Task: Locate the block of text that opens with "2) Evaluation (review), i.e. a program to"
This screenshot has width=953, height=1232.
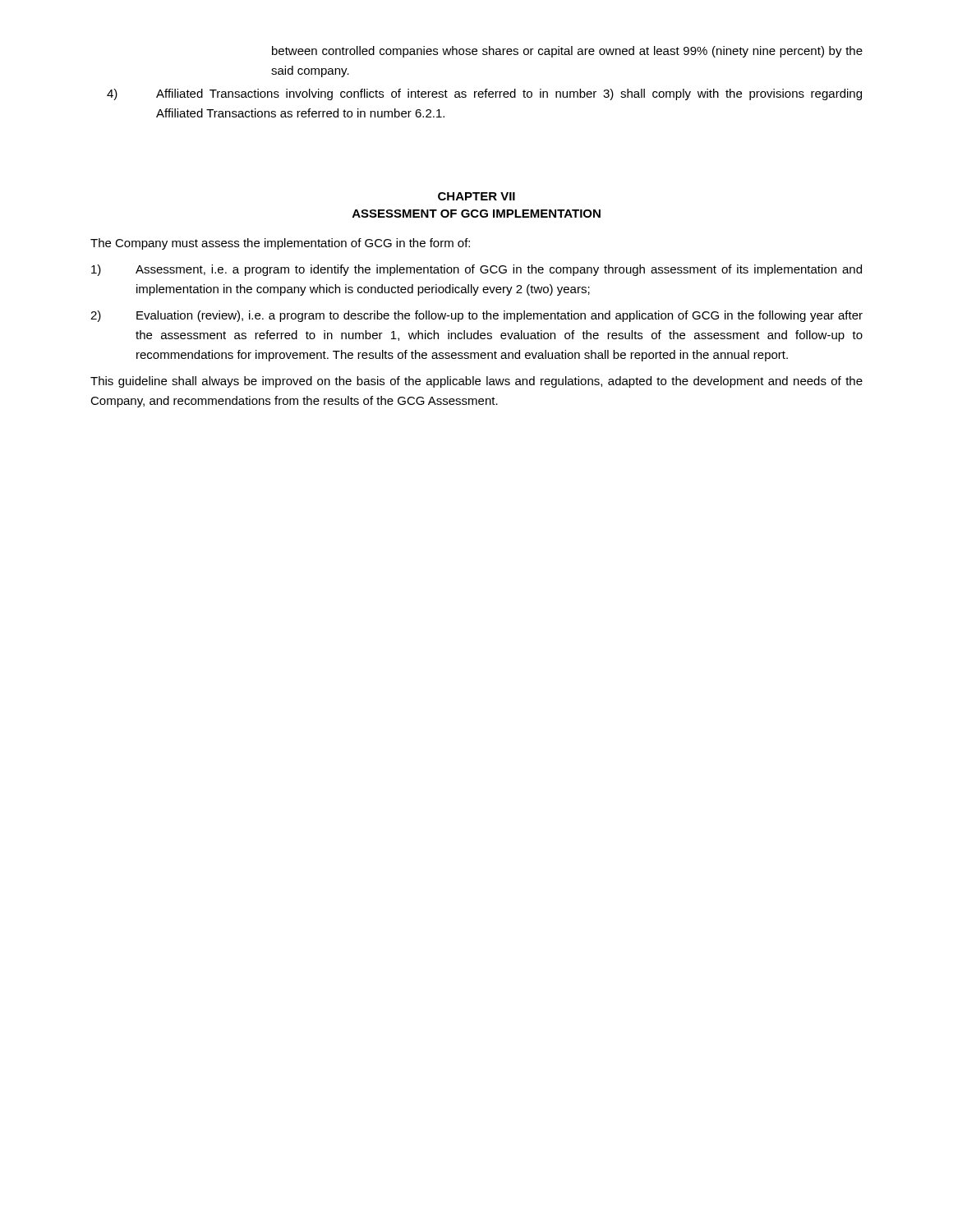Action: [476, 335]
